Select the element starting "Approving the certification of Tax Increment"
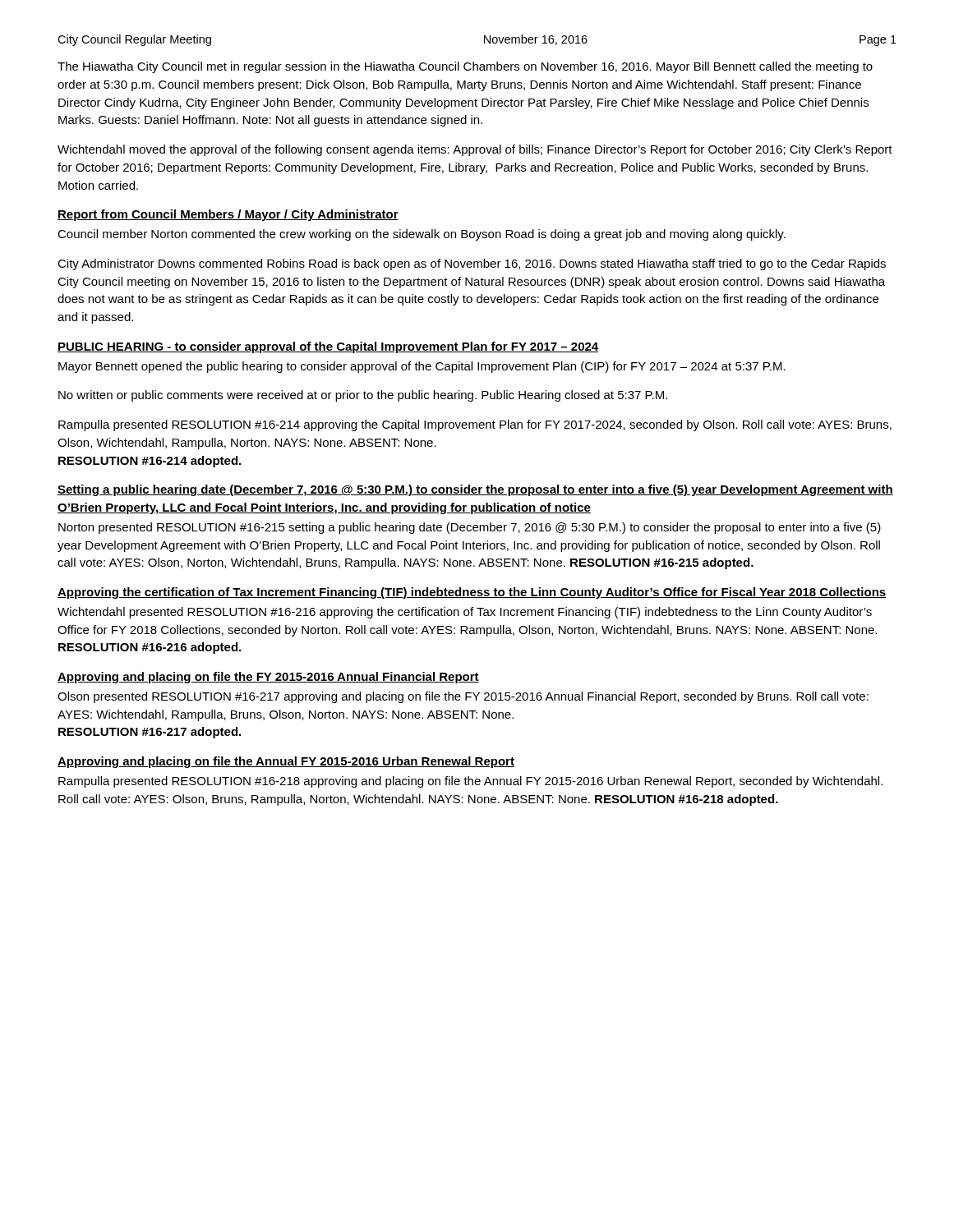954x1232 pixels. point(472,592)
